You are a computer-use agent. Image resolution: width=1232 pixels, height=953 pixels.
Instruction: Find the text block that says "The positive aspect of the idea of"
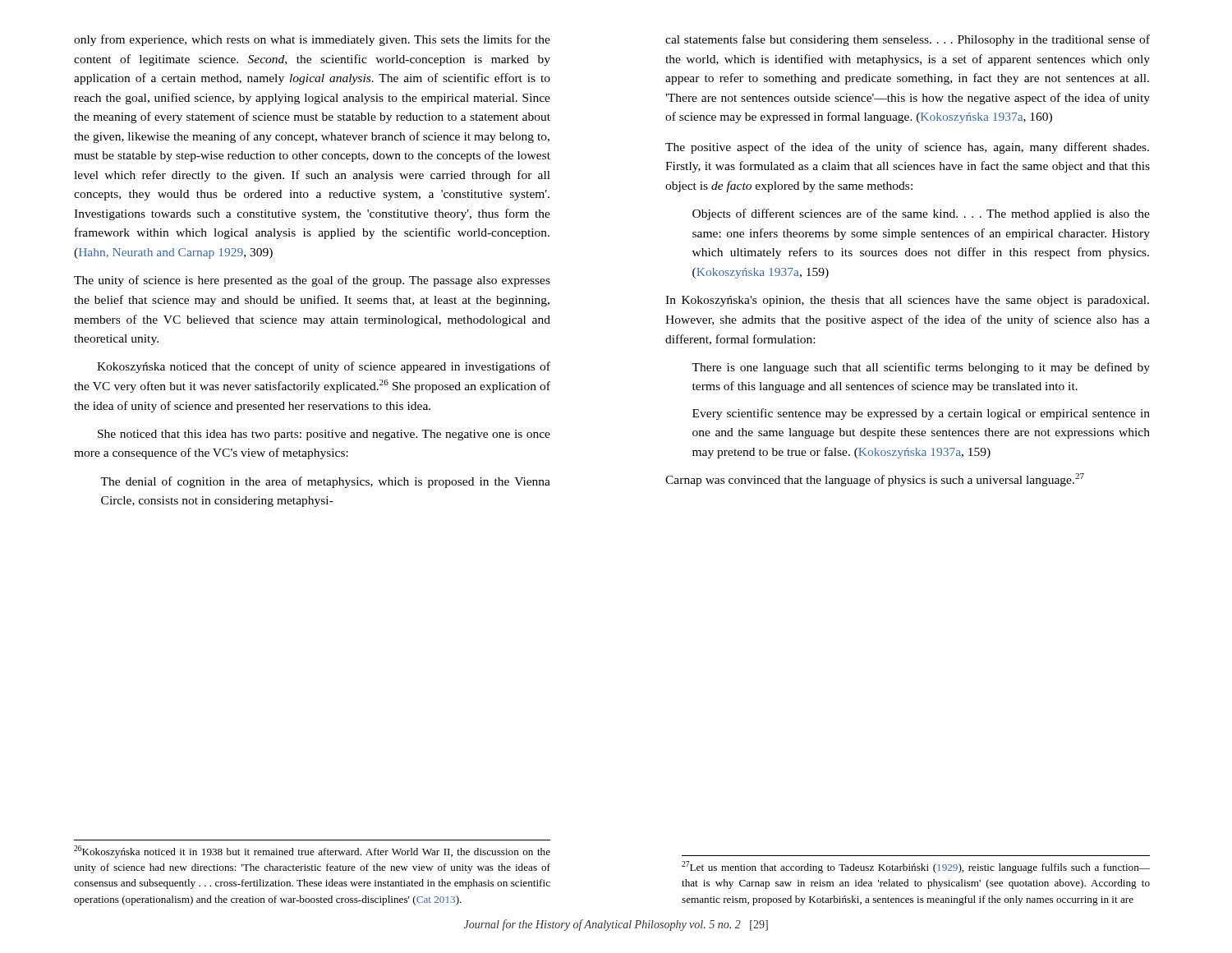click(908, 166)
